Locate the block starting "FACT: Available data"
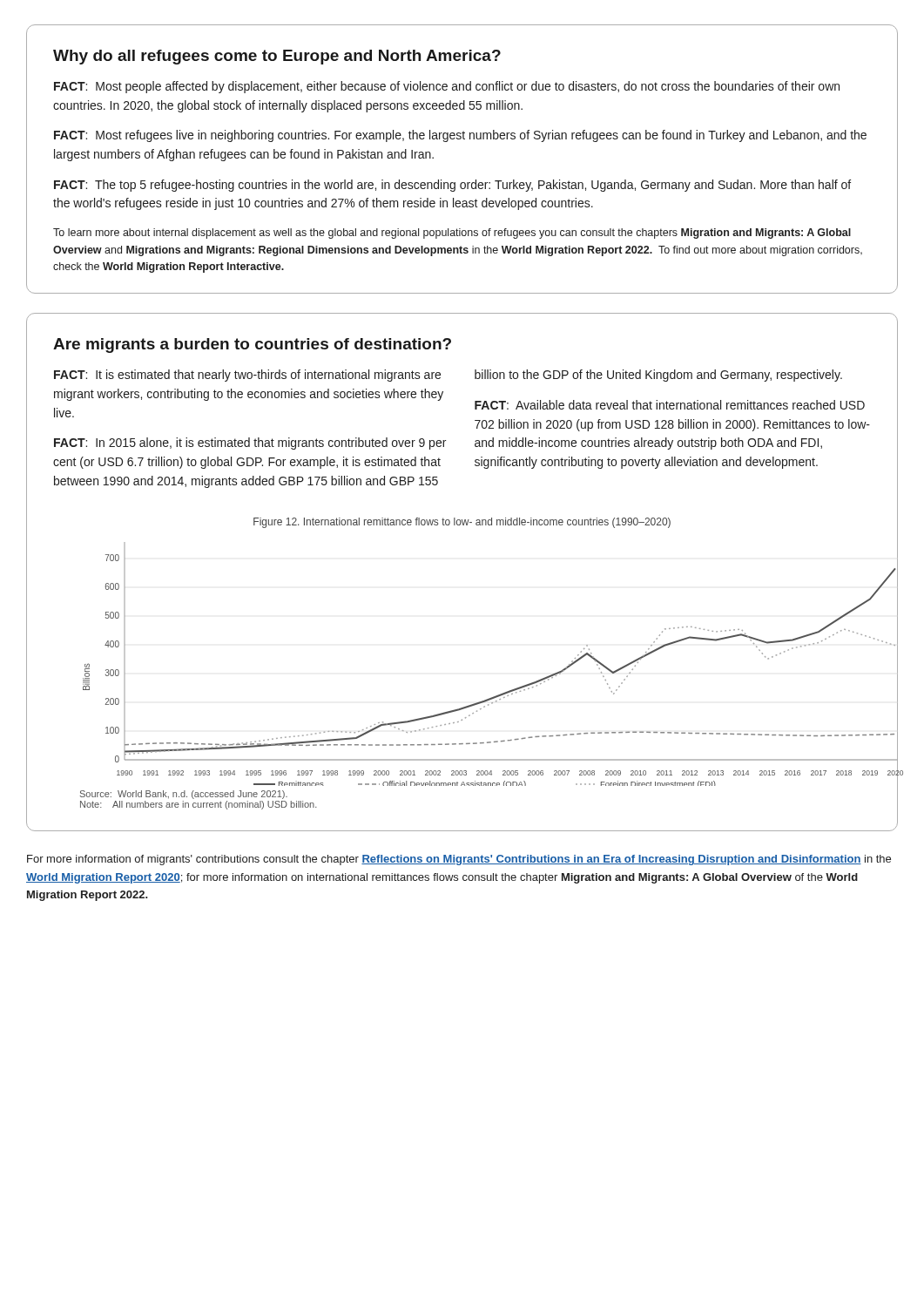Image resolution: width=924 pixels, height=1307 pixels. pos(672,433)
